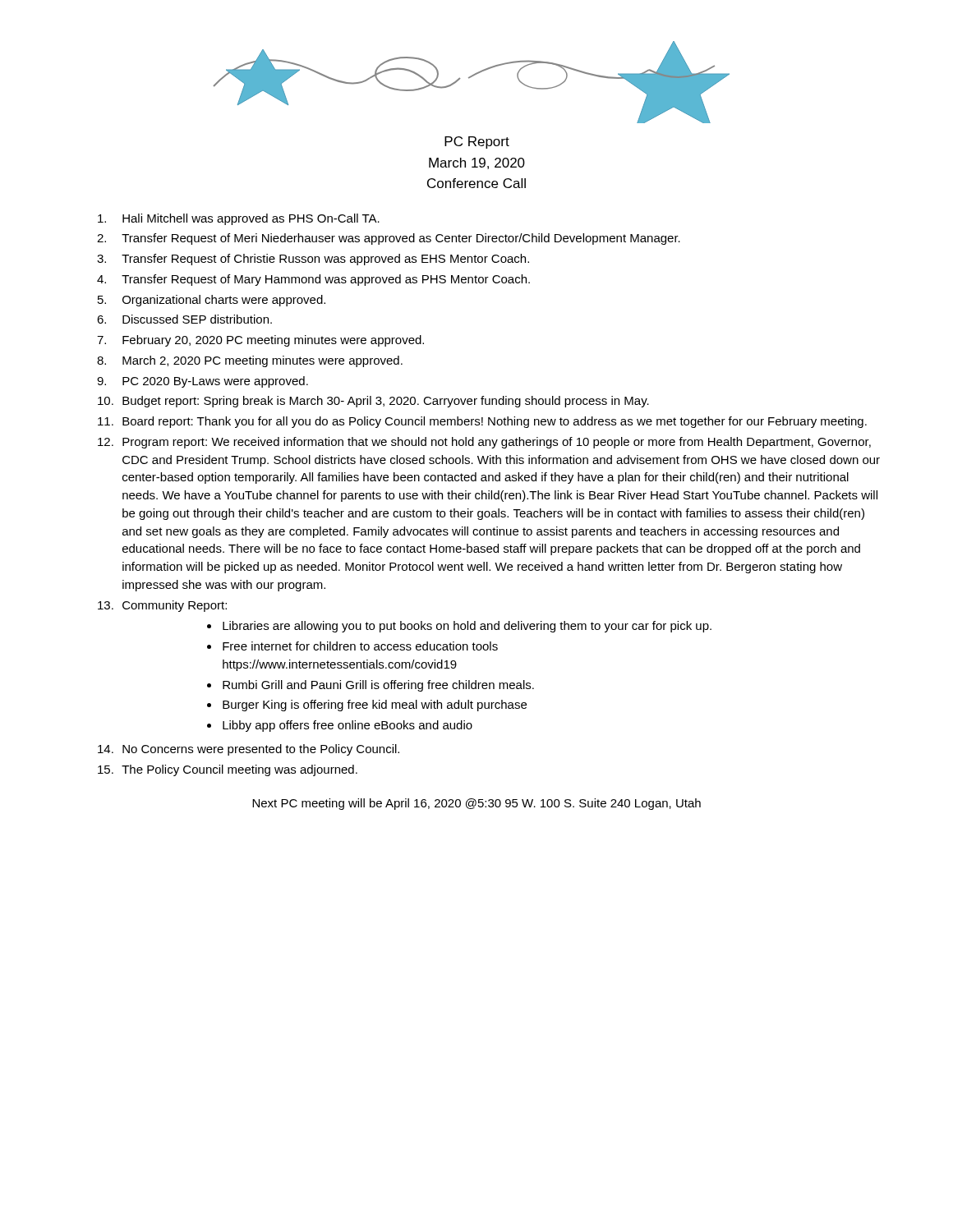Where is the passage that starts "13. Community Report: Libraries are allowing you to"?
This screenshot has width=953, height=1232.
(162, 606)
